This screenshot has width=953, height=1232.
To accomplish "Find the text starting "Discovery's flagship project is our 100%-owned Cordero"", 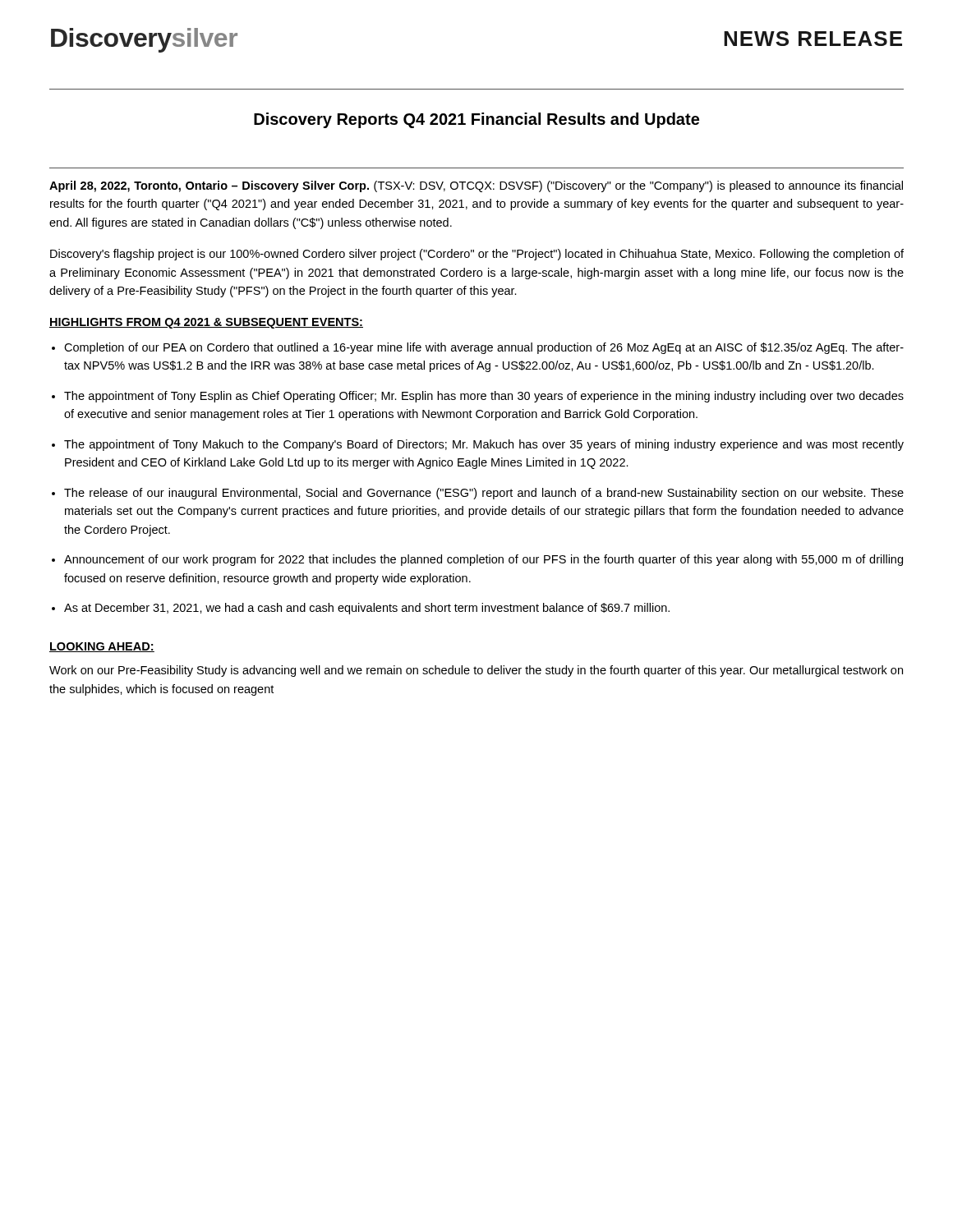I will tap(476, 273).
